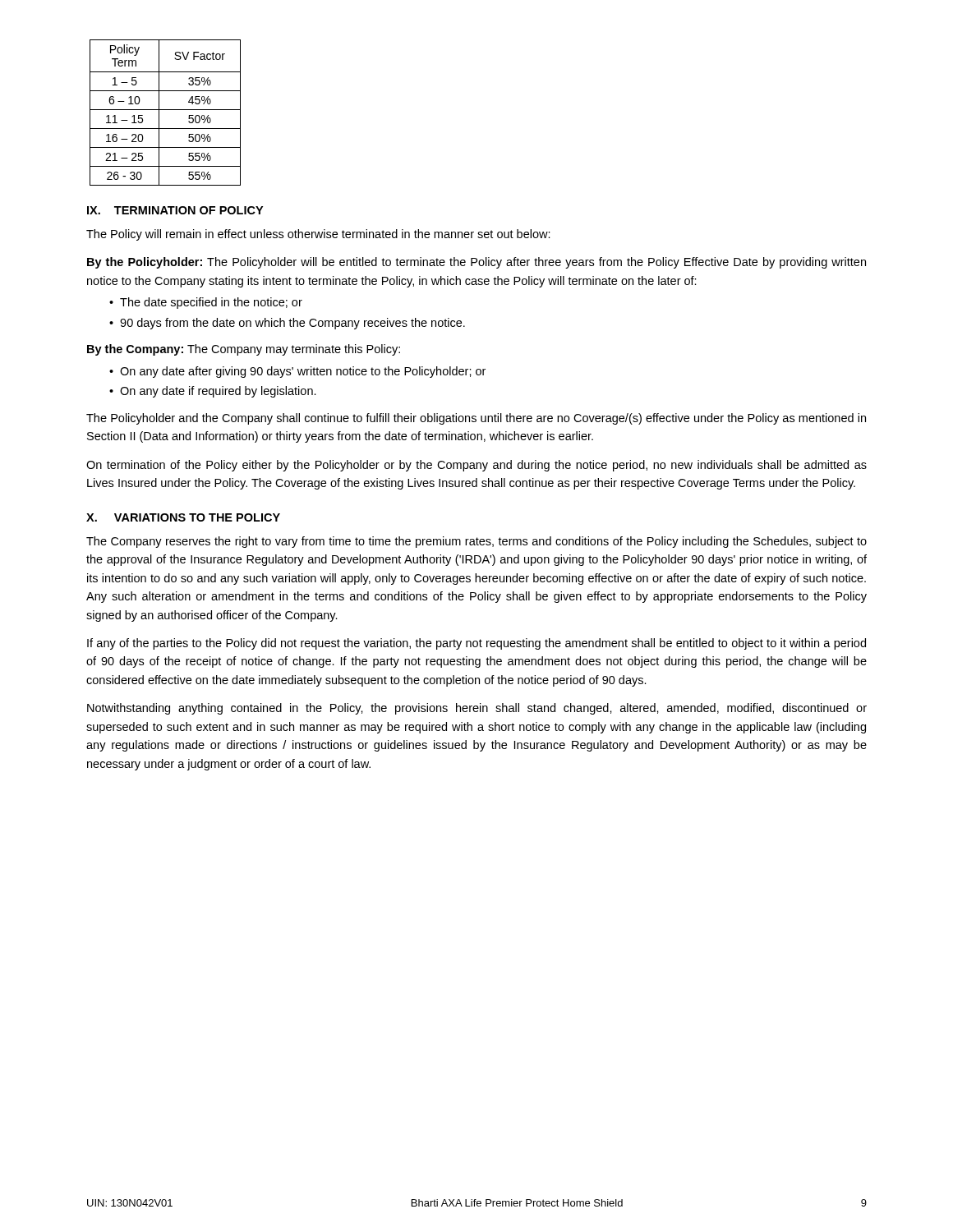Viewport: 953px width, 1232px height.
Task: Select the list item with the text "• The date specified in"
Action: pos(206,303)
